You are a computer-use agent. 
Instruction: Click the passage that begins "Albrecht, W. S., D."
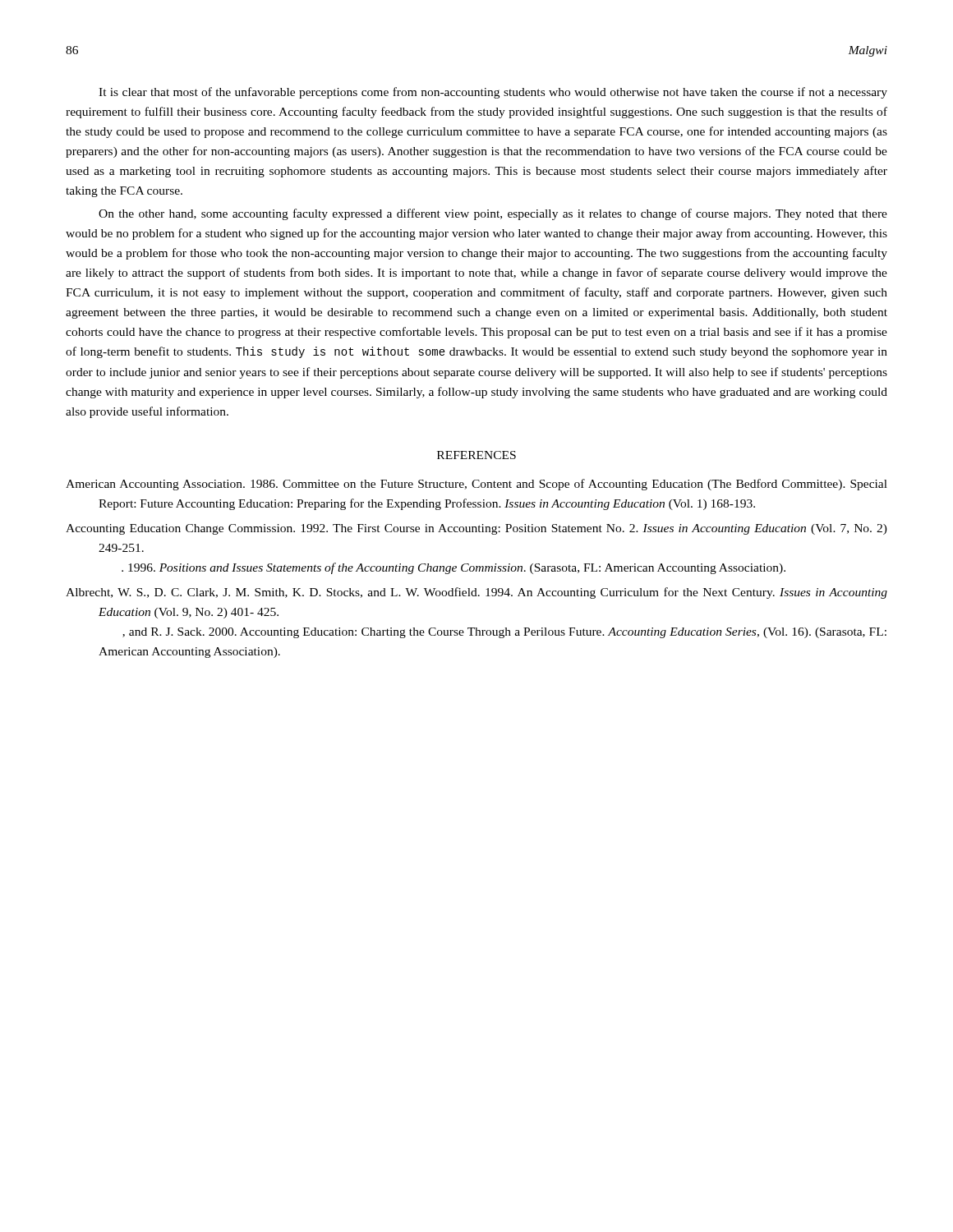[x=476, y=602]
